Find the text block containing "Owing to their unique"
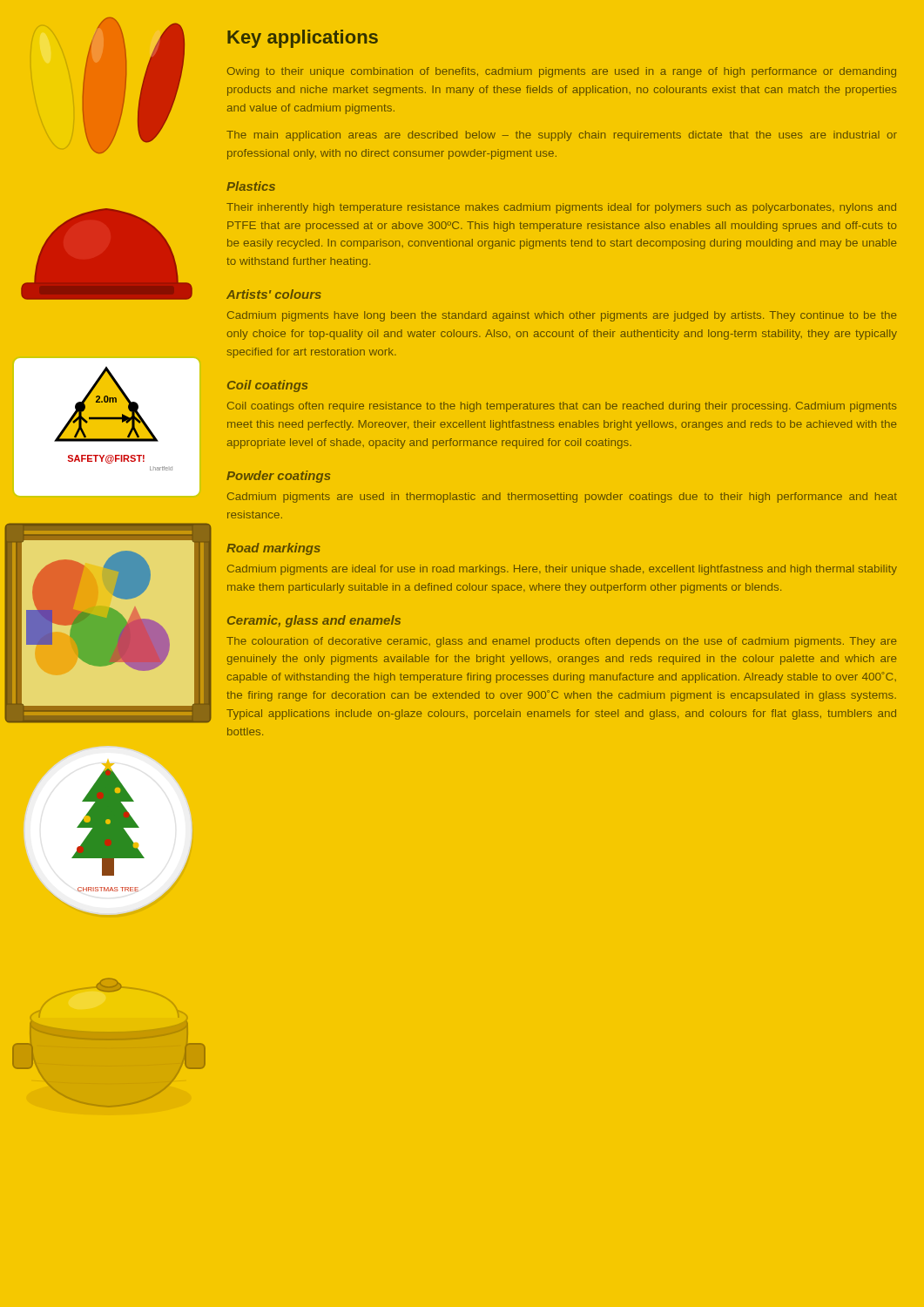Viewport: 924px width, 1307px height. point(562,89)
